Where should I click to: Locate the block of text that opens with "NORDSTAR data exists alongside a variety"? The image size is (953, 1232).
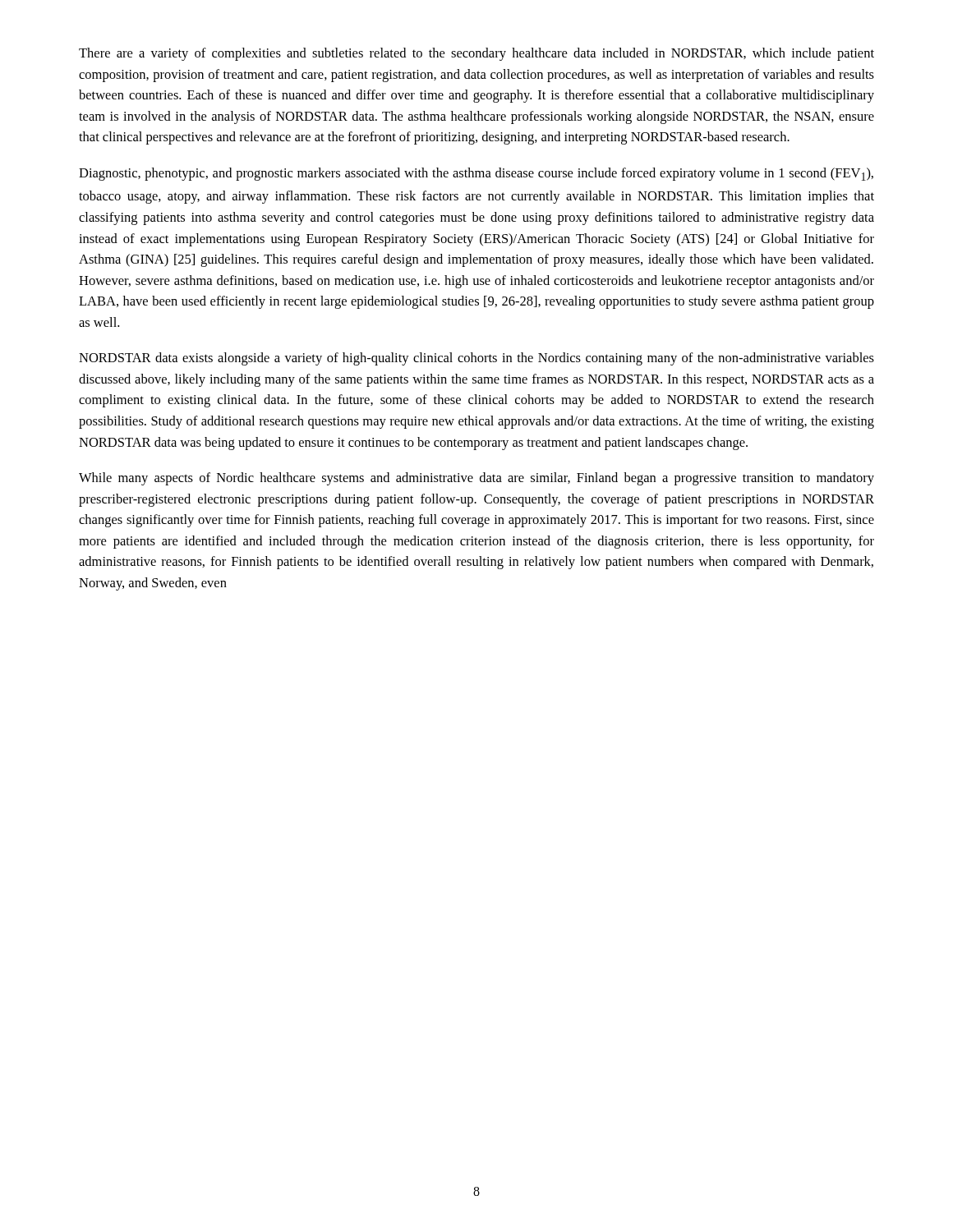pos(476,400)
